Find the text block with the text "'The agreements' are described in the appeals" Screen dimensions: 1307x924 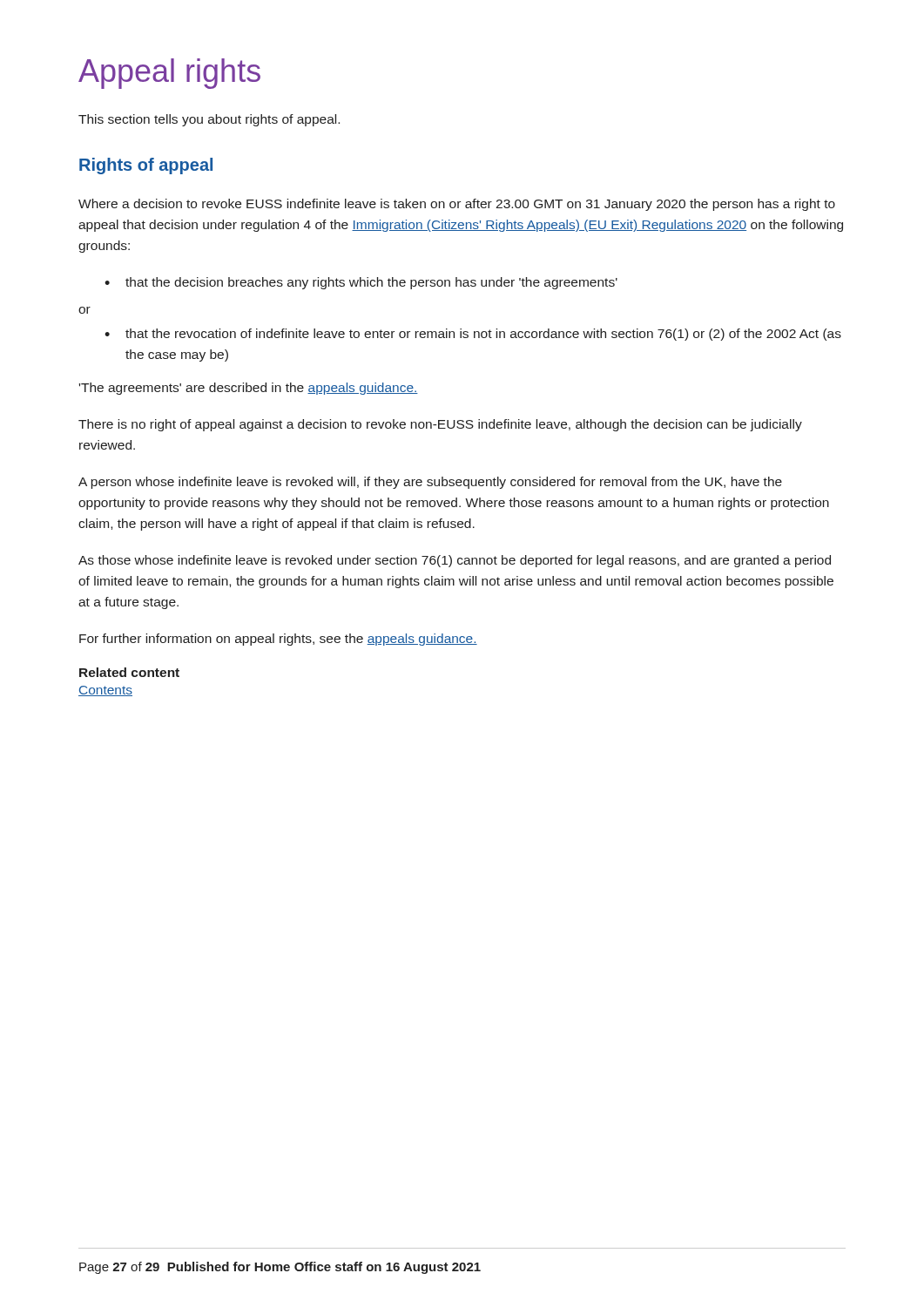click(x=249, y=389)
